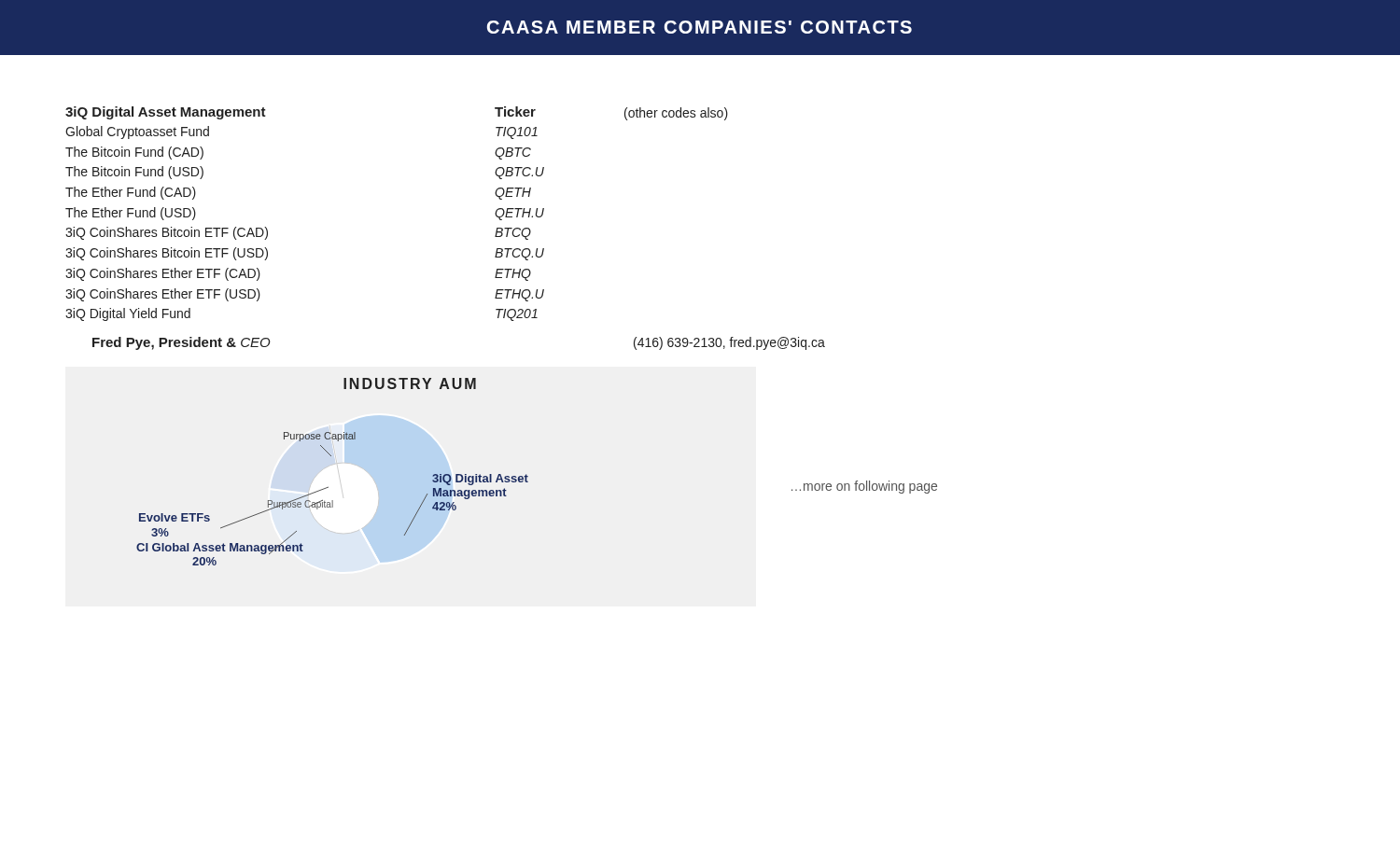1400x850 pixels.
Task: Click on the region starting "The Bitcoin Fund (USD)"
Action: [135, 172]
